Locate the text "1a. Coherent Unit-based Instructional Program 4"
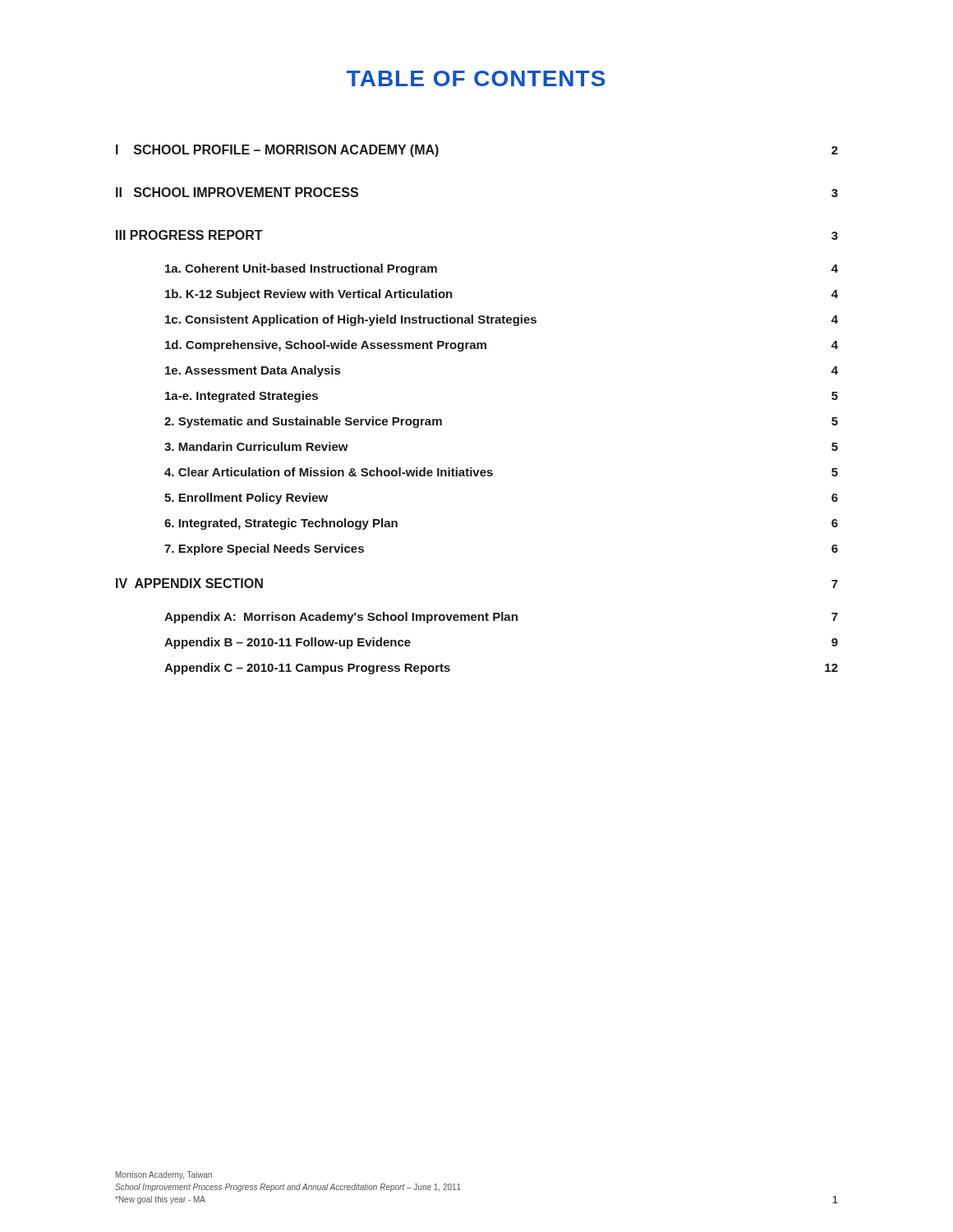This screenshot has height=1232, width=953. tap(304, 269)
